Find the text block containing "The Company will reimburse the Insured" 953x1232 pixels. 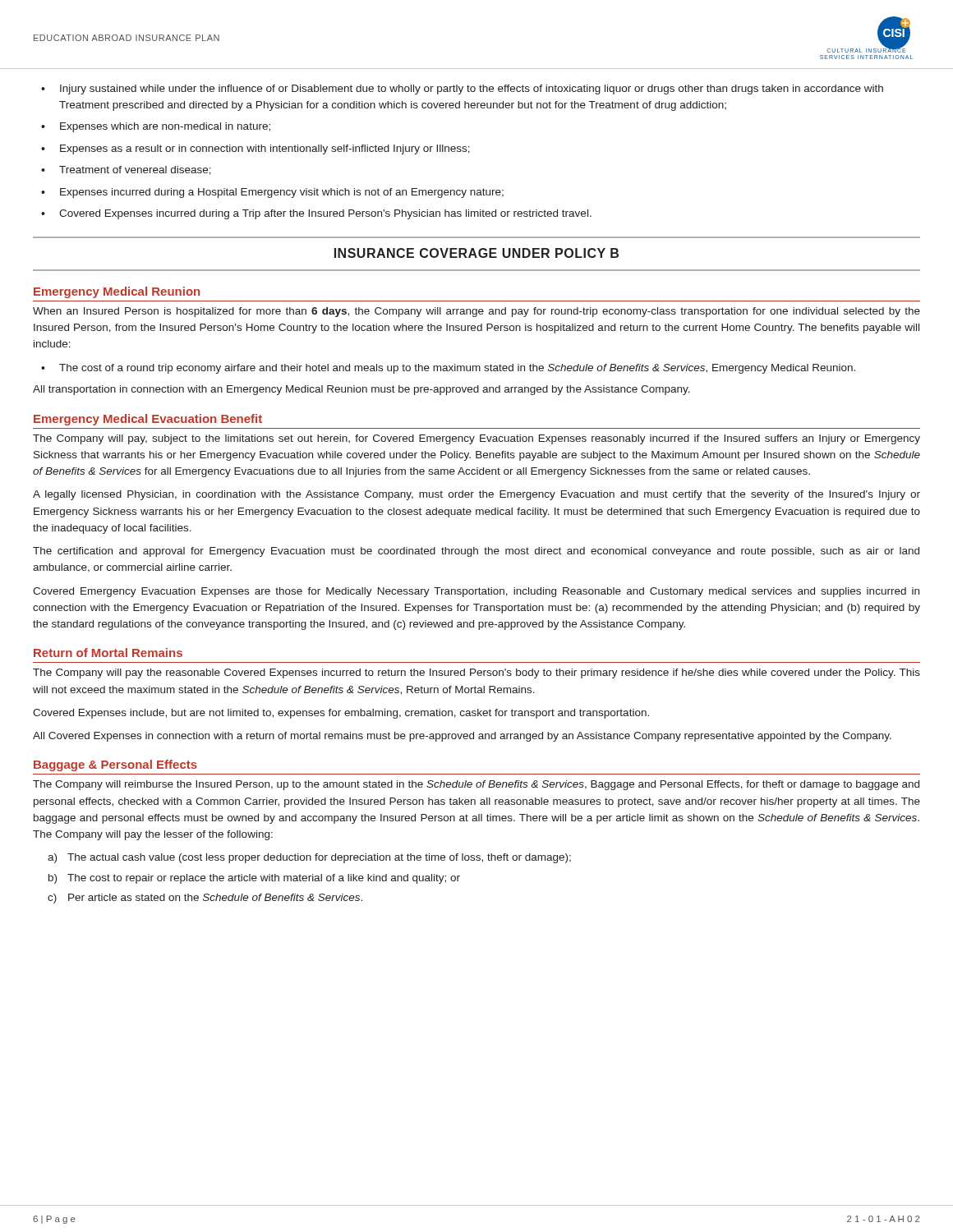476,809
